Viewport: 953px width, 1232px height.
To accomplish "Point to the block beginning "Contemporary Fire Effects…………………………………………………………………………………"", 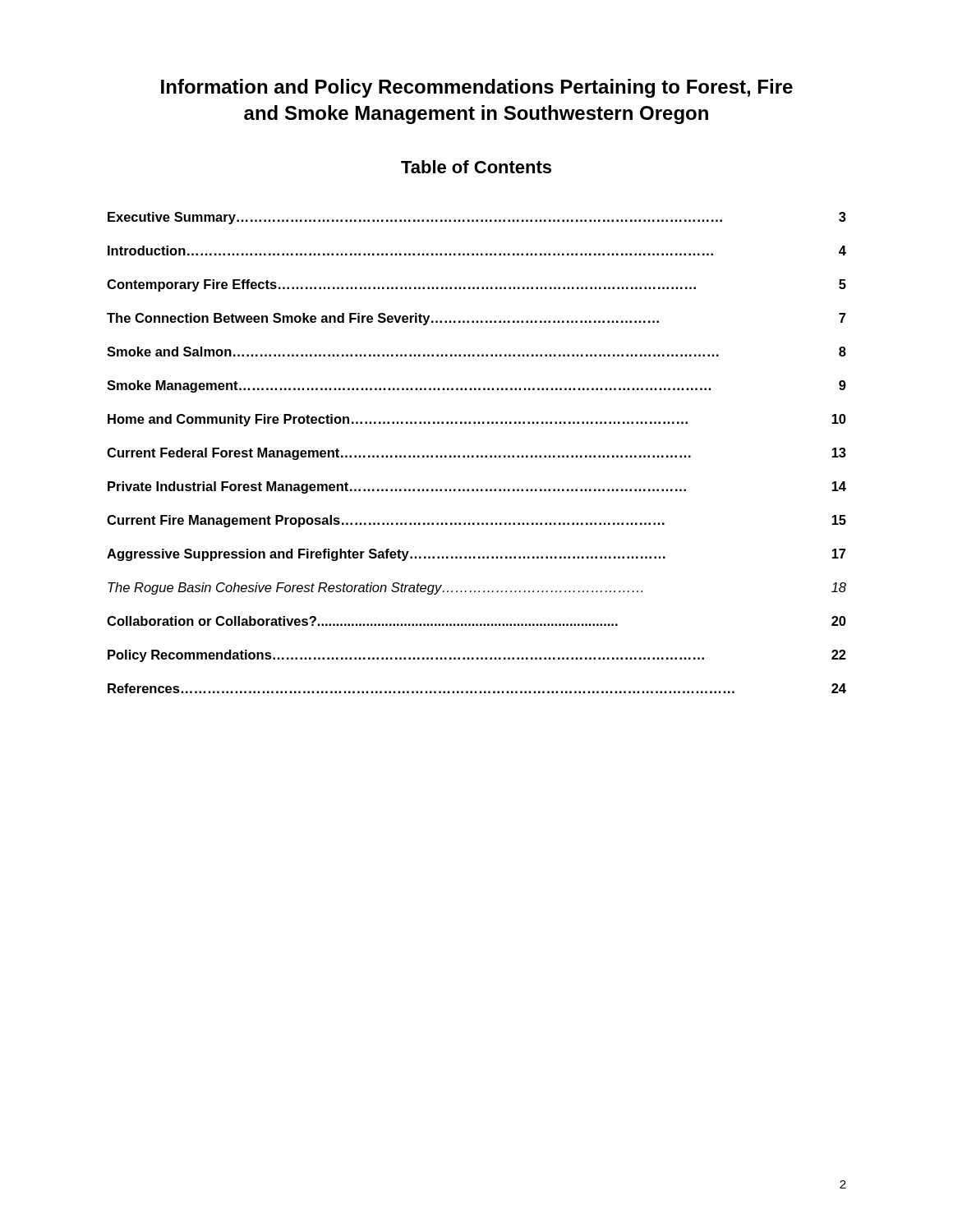I will (476, 284).
